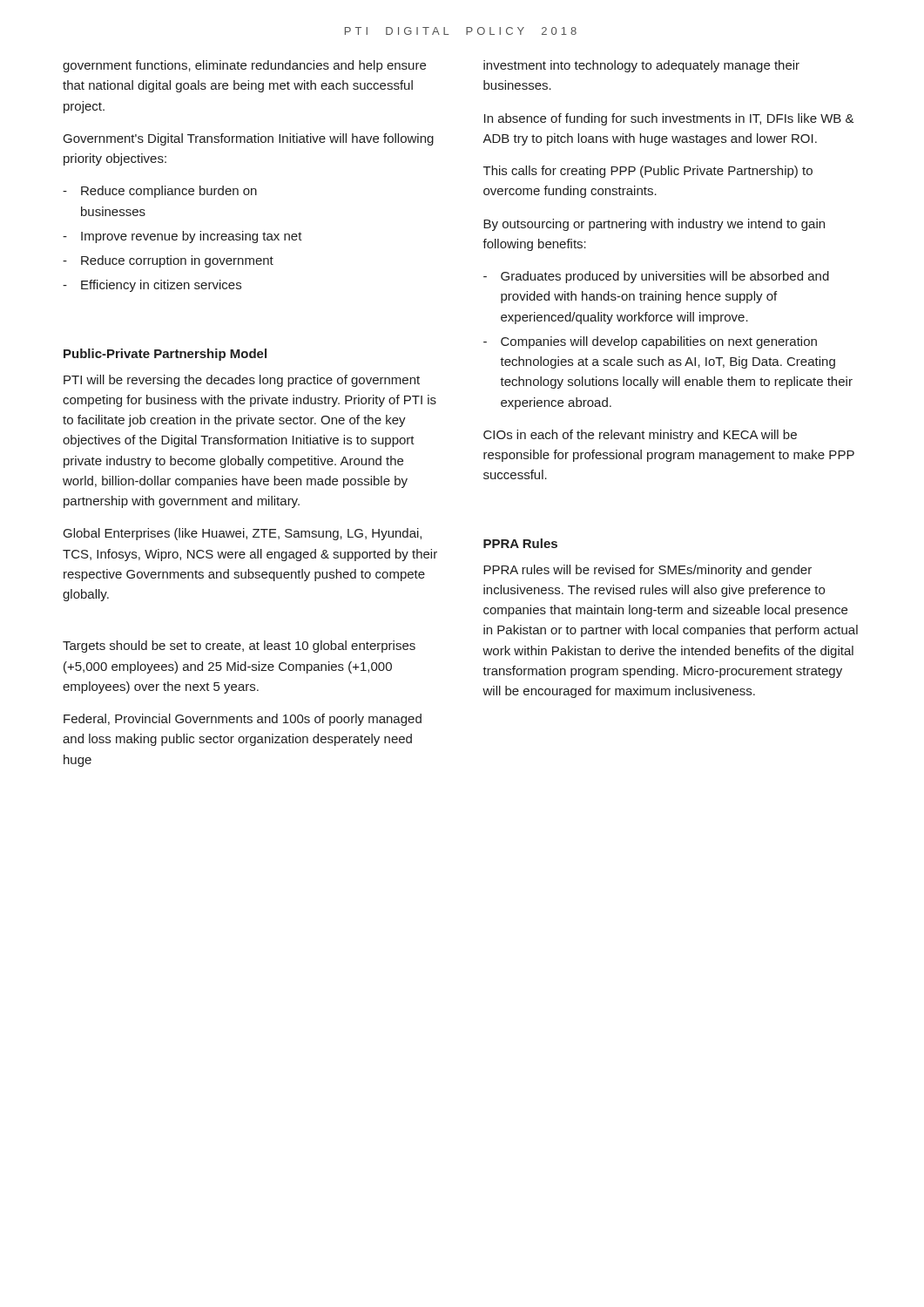This screenshot has height=1307, width=924.
Task: Find the text block that reads "CIOs in each of the relevant"
Action: point(672,455)
